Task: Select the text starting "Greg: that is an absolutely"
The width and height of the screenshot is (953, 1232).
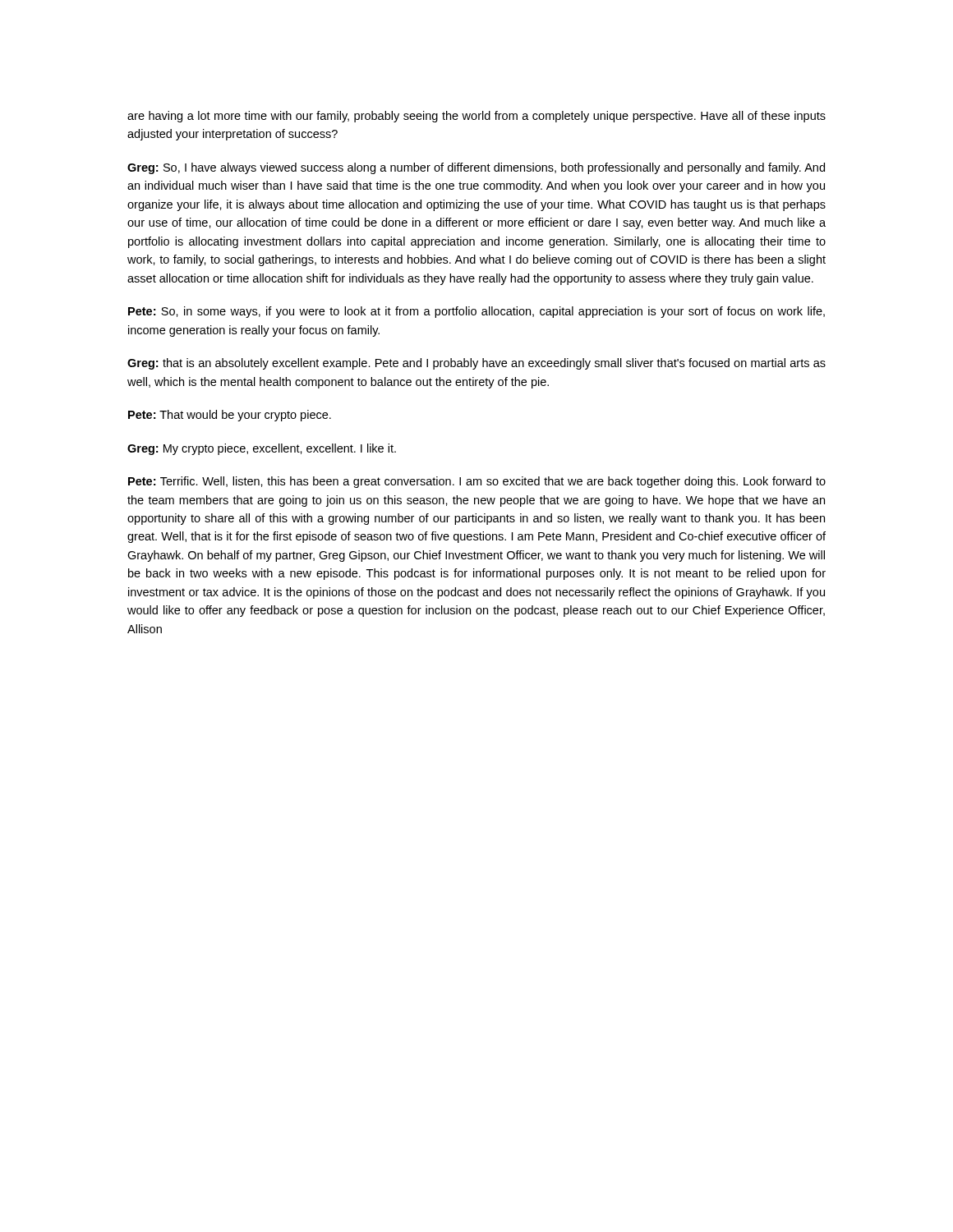Action: 476,372
